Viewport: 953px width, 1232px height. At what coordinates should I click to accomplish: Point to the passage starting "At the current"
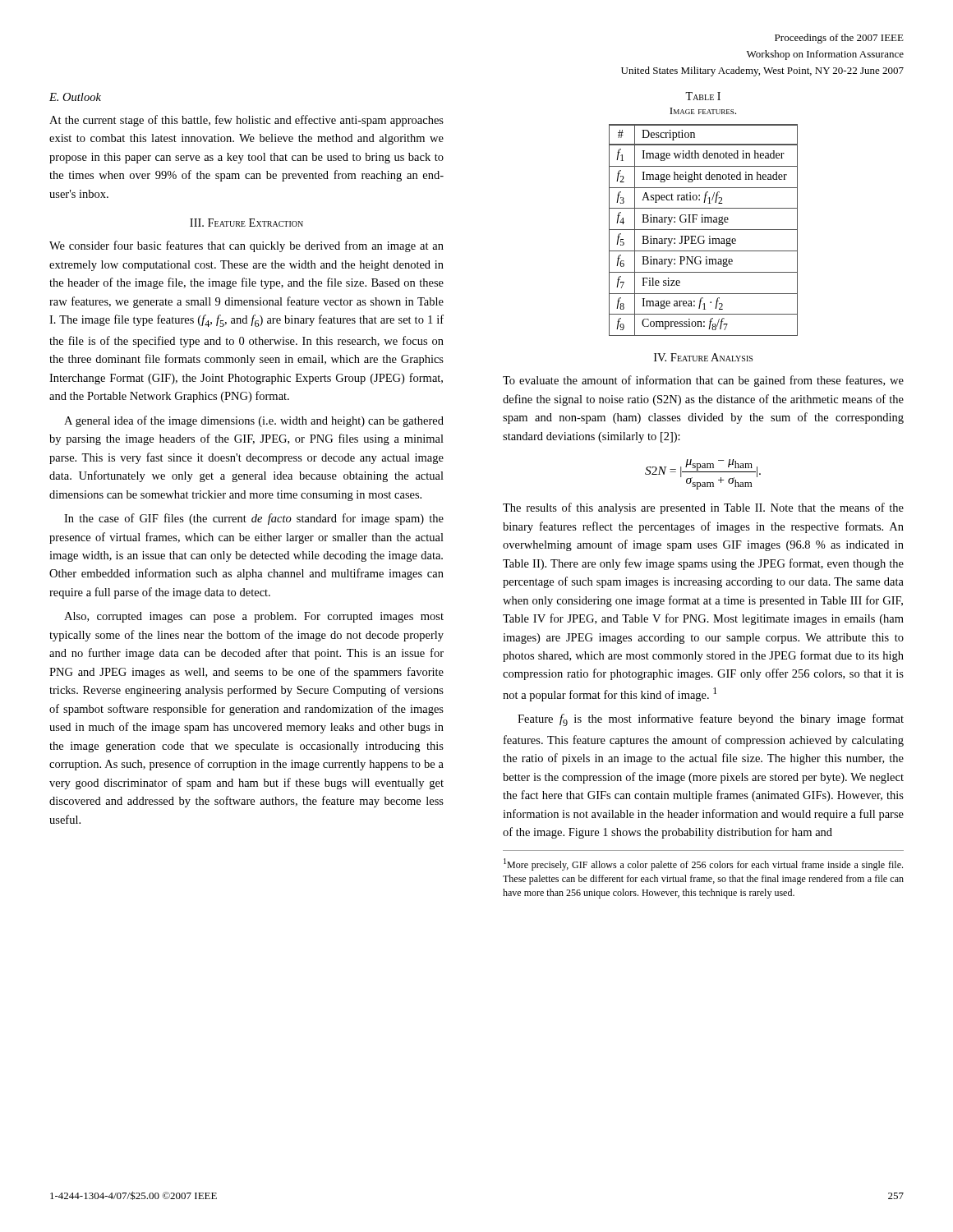coord(246,157)
